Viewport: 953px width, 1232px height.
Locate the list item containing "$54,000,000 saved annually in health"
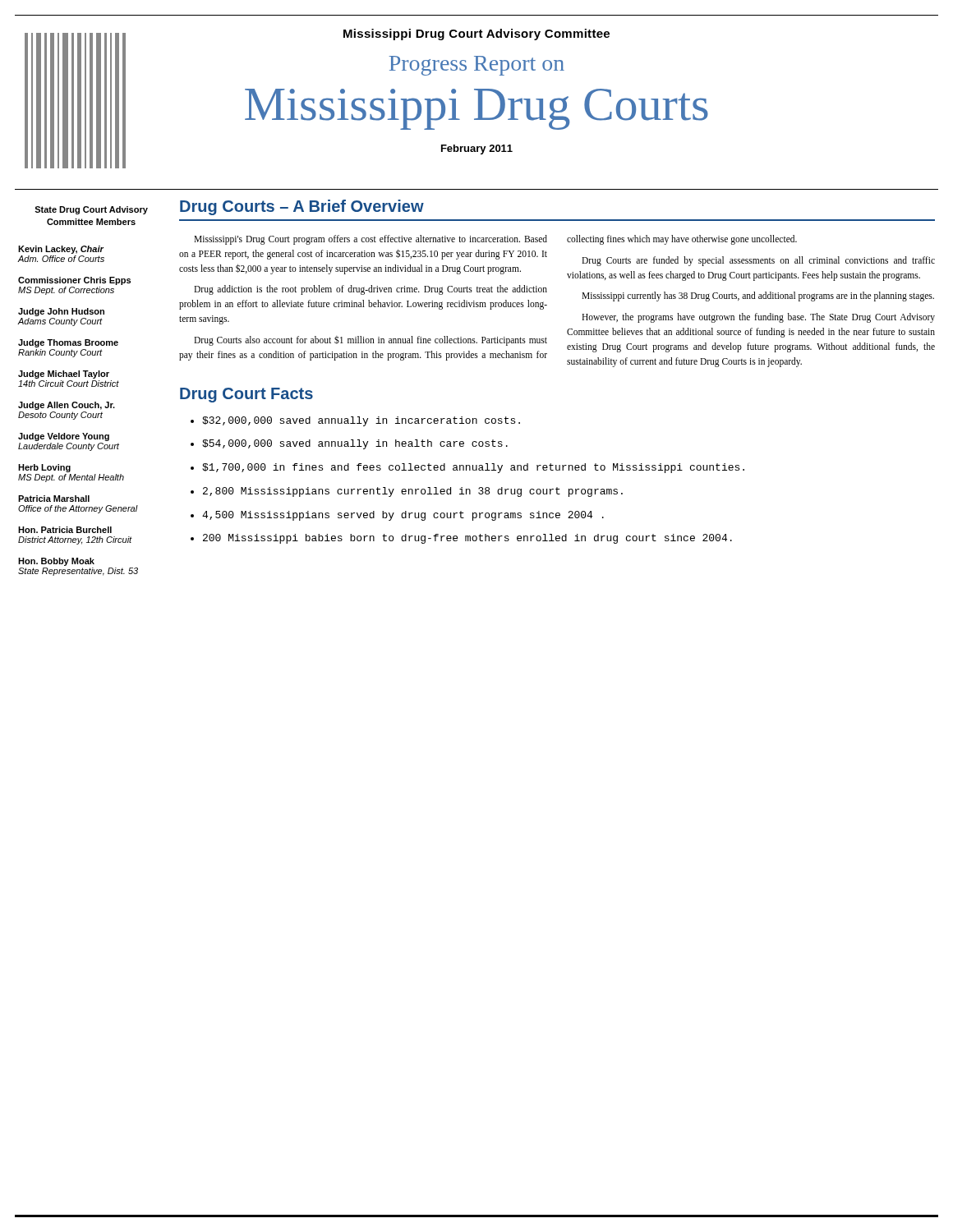356,444
